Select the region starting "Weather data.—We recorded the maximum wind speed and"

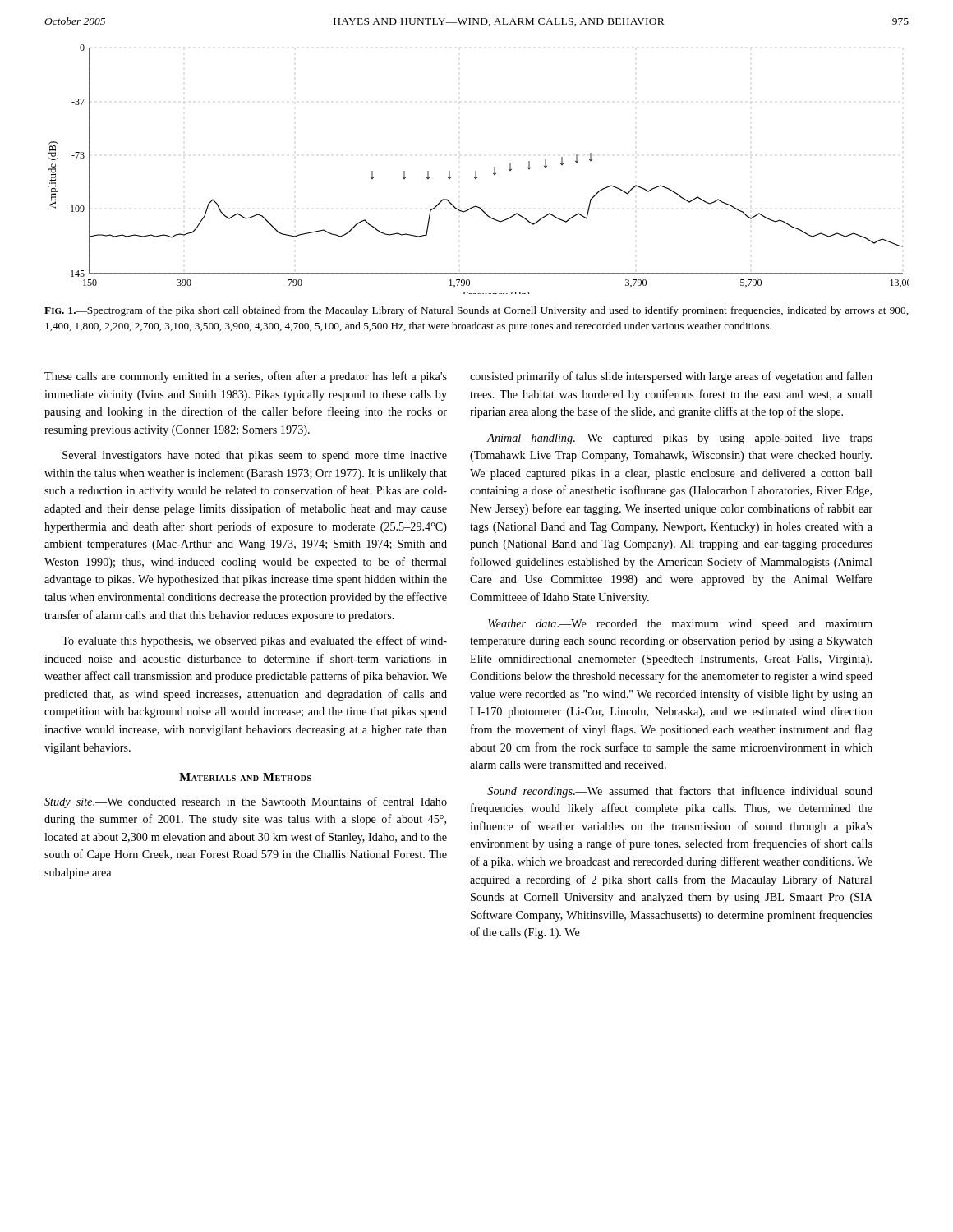[671, 694]
